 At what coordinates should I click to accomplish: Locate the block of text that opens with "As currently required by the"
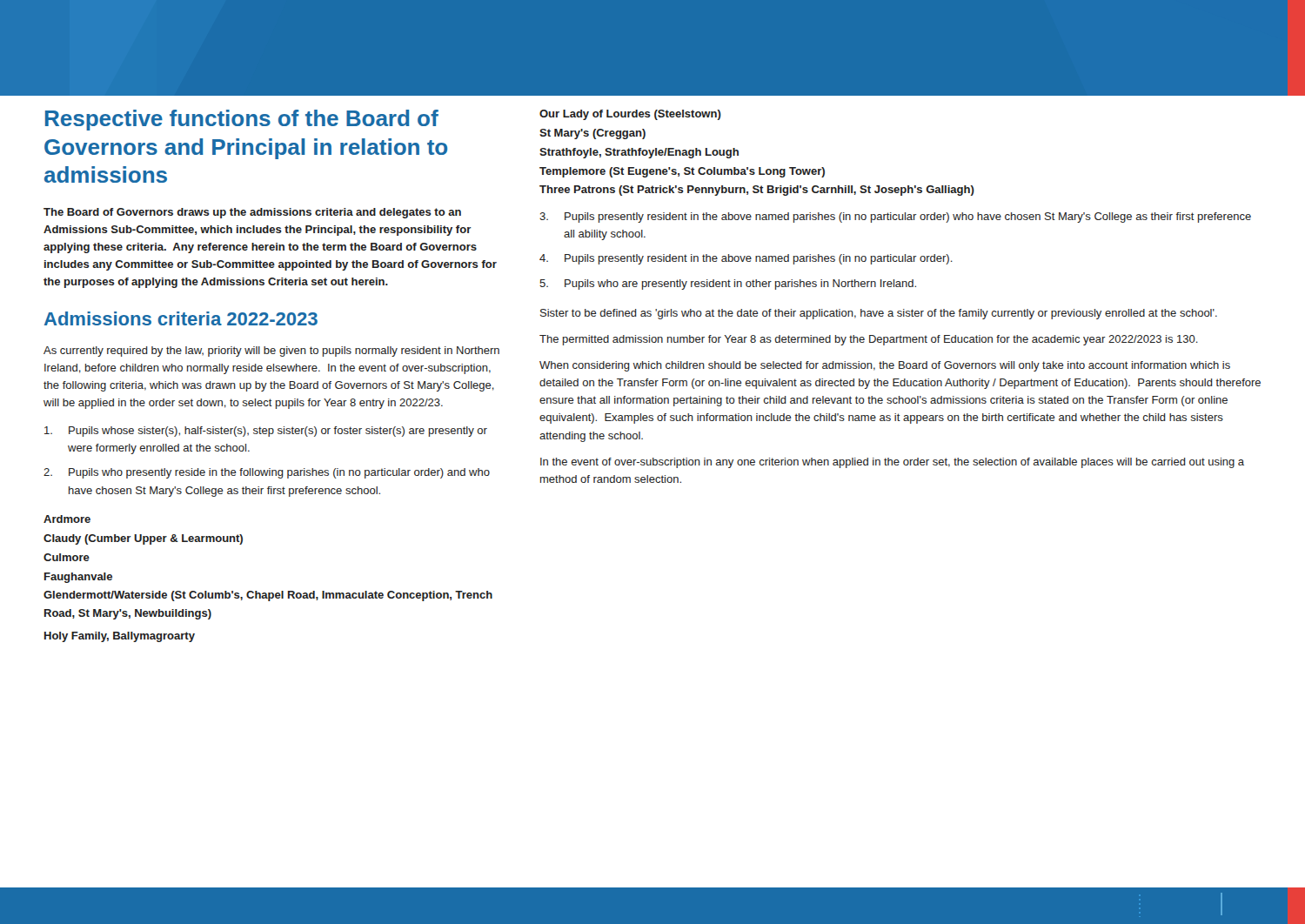(272, 376)
